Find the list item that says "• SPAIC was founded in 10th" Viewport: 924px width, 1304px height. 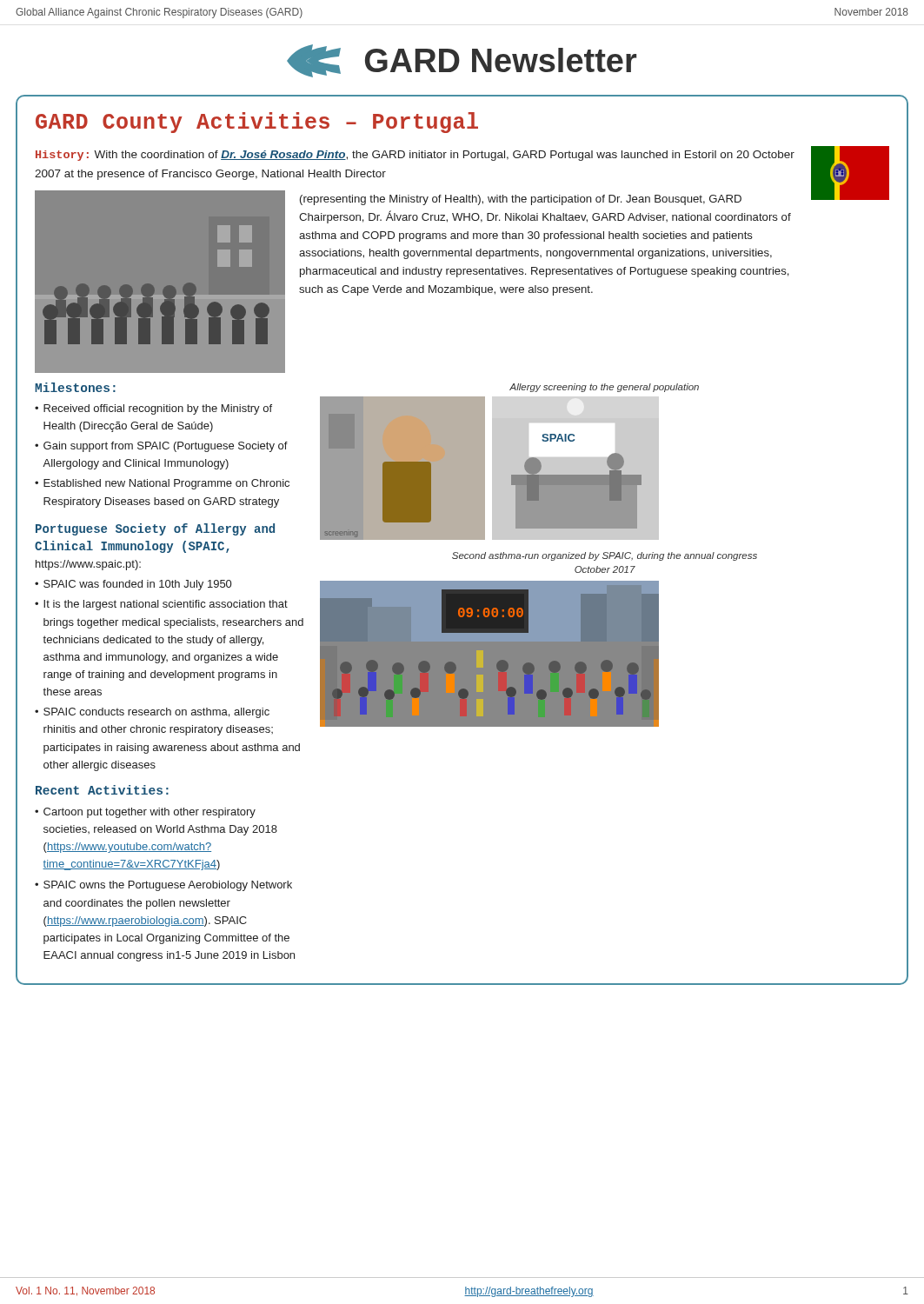(x=133, y=584)
